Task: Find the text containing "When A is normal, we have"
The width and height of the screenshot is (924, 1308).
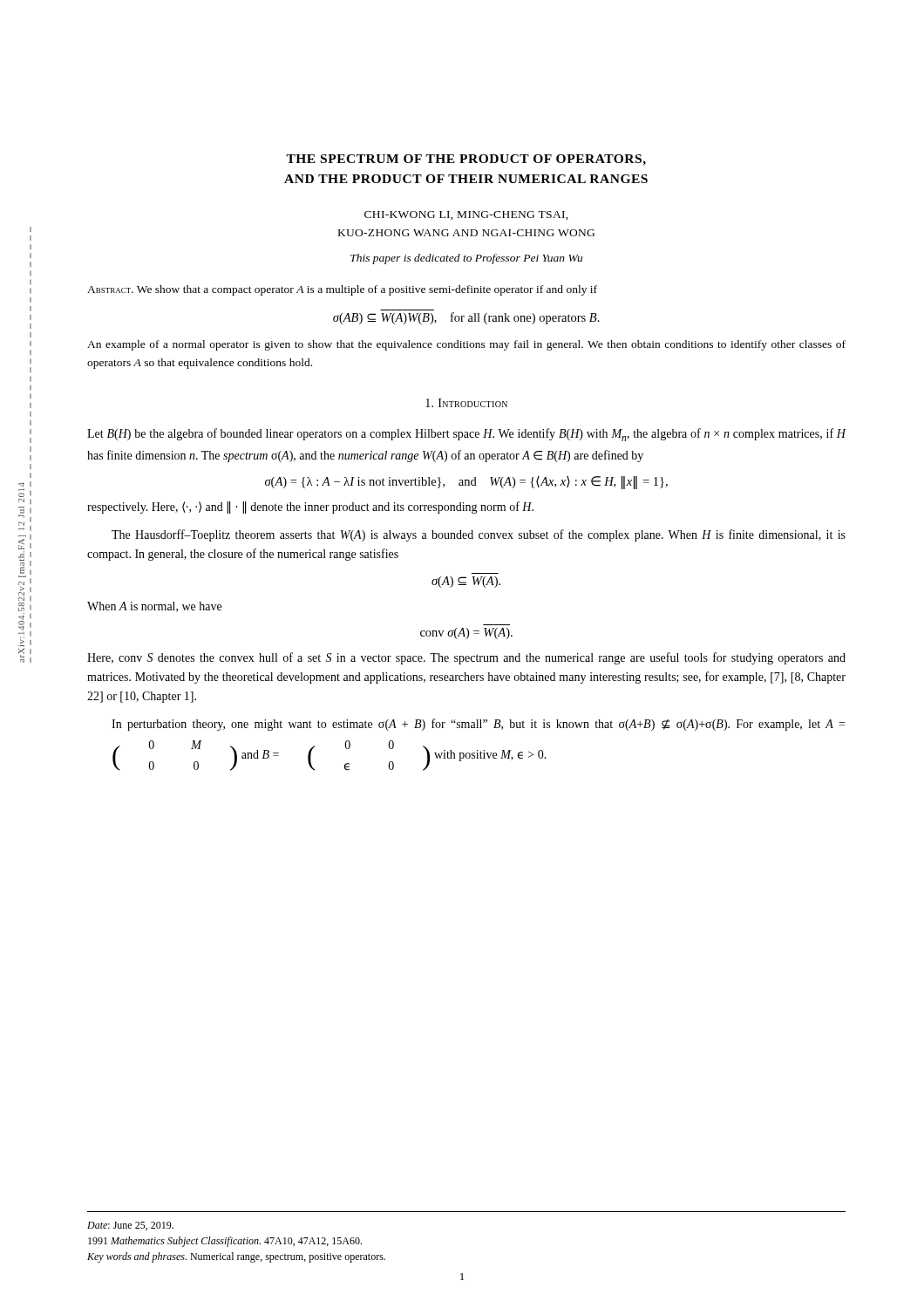Action: (x=155, y=606)
